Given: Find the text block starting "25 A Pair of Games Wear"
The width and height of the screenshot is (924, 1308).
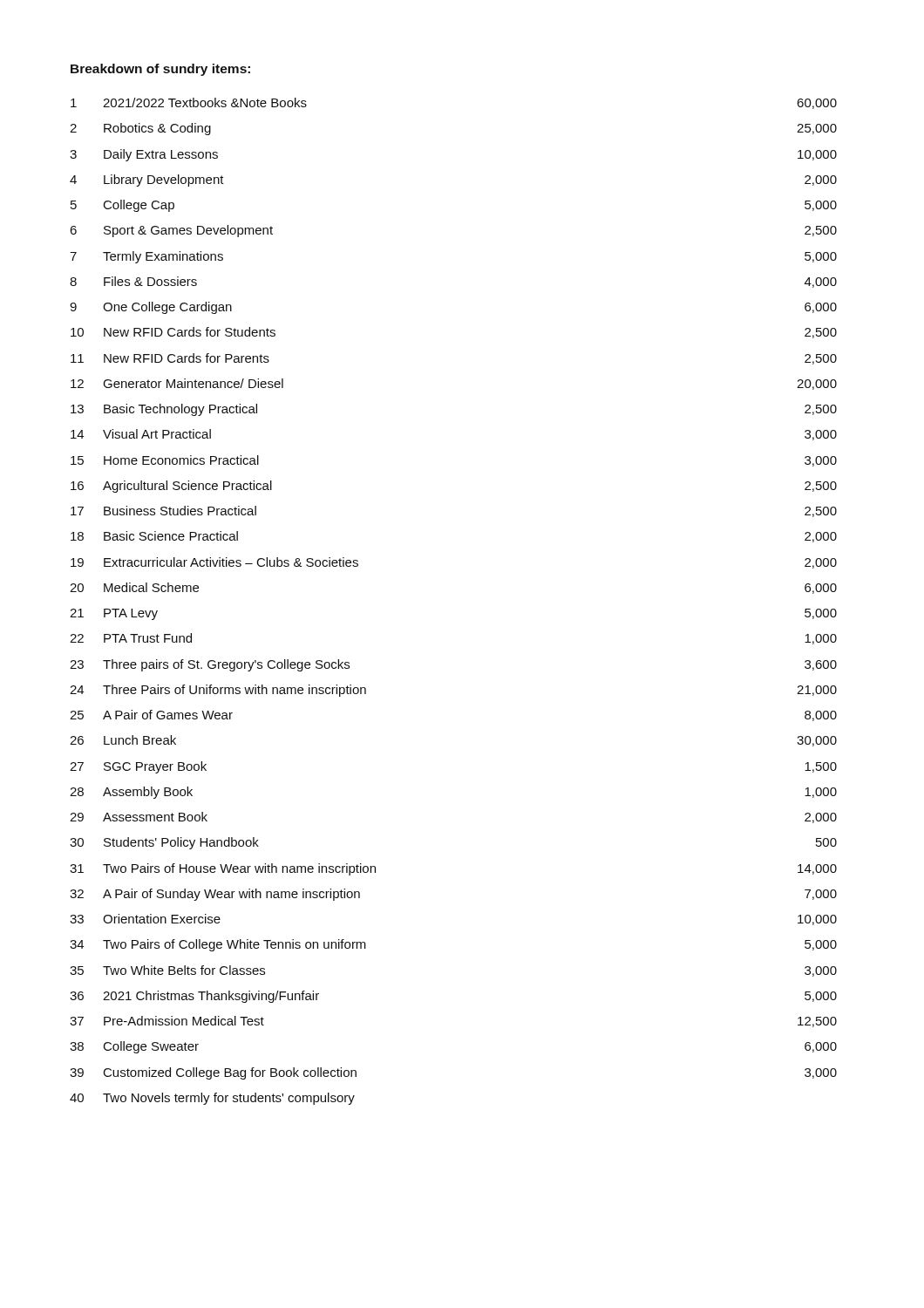Looking at the screenshot, I should (x=162, y=715).
